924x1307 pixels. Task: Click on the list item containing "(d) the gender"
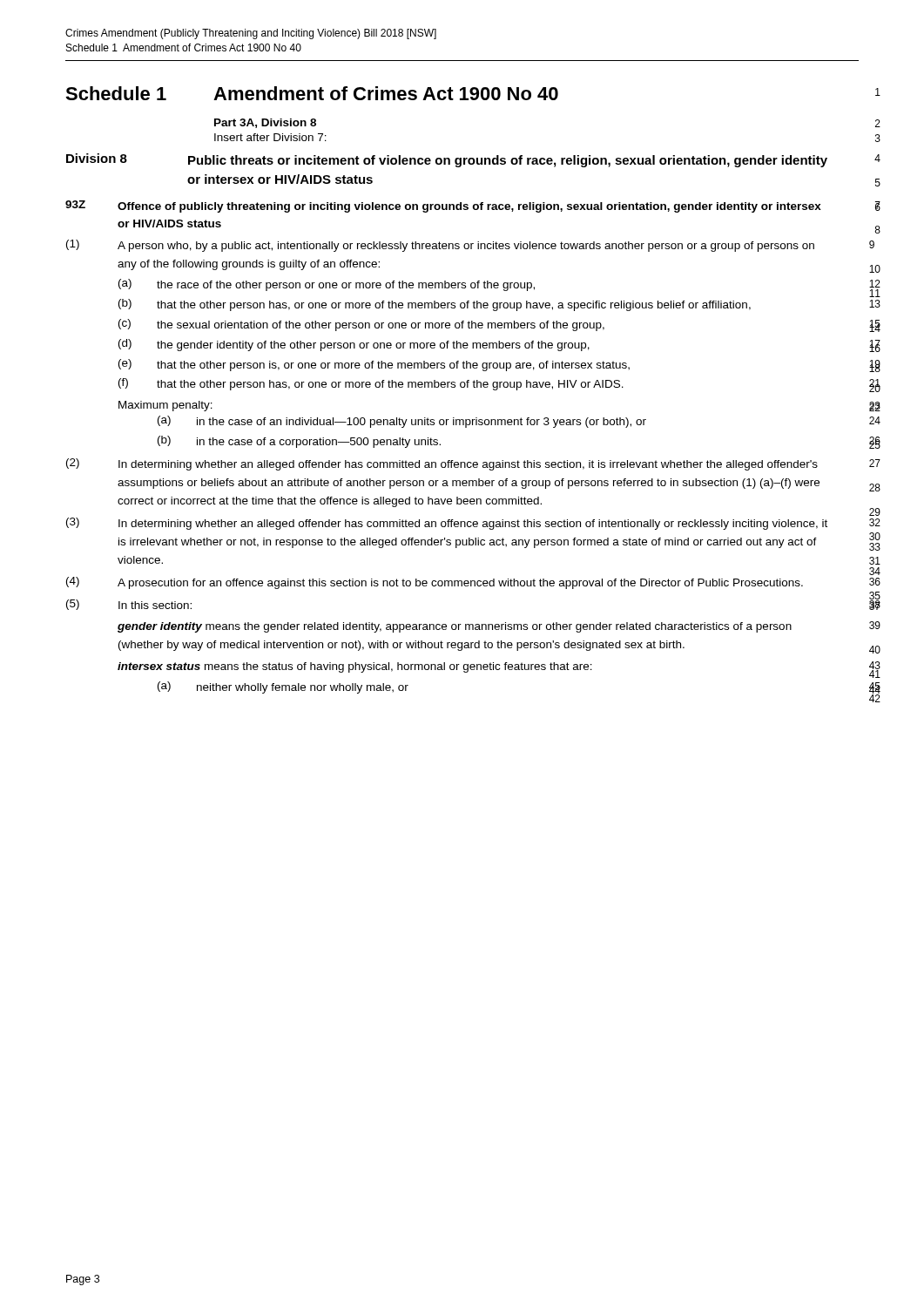coord(475,345)
